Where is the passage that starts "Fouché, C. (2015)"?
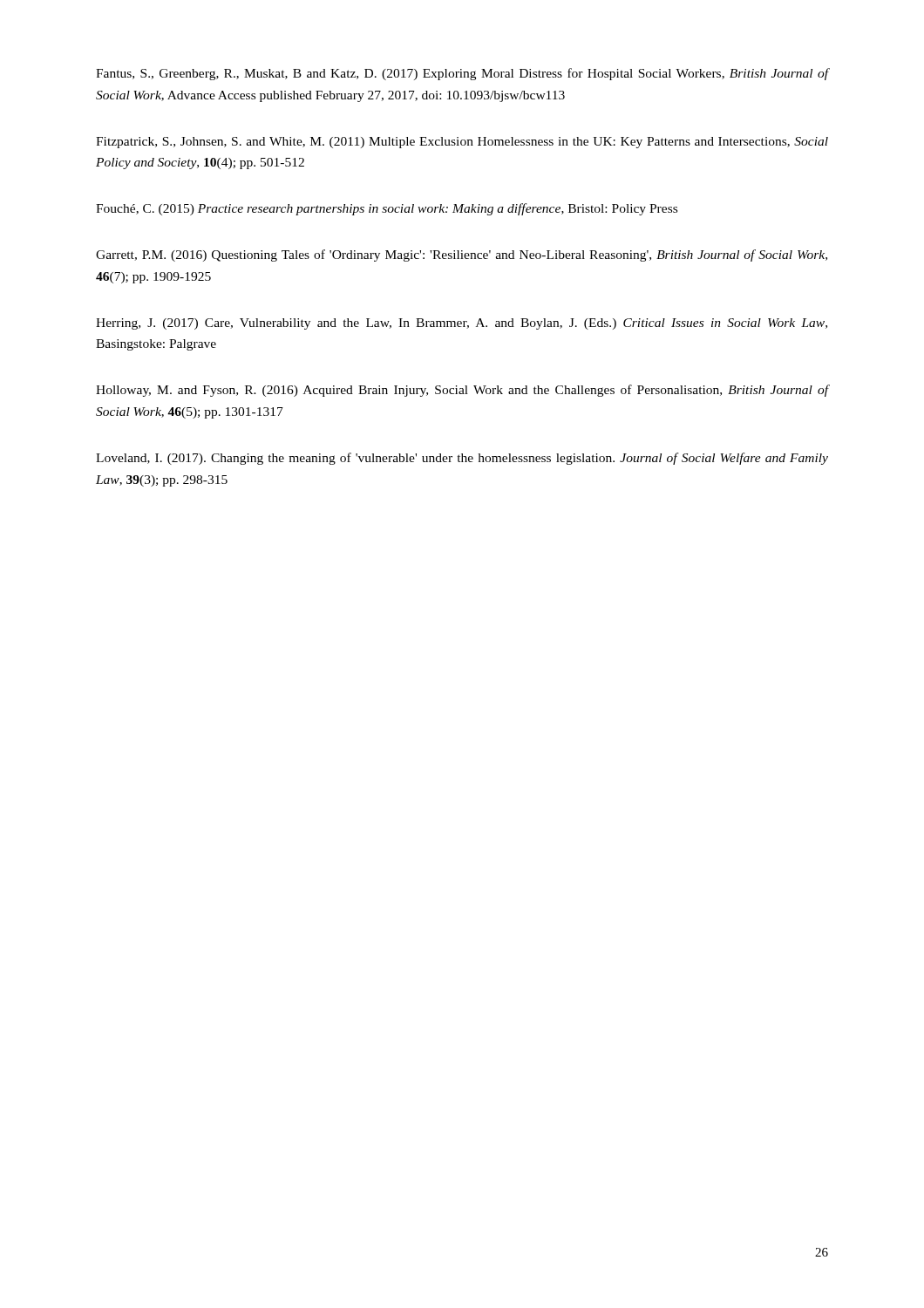The image size is (924, 1308). (387, 208)
